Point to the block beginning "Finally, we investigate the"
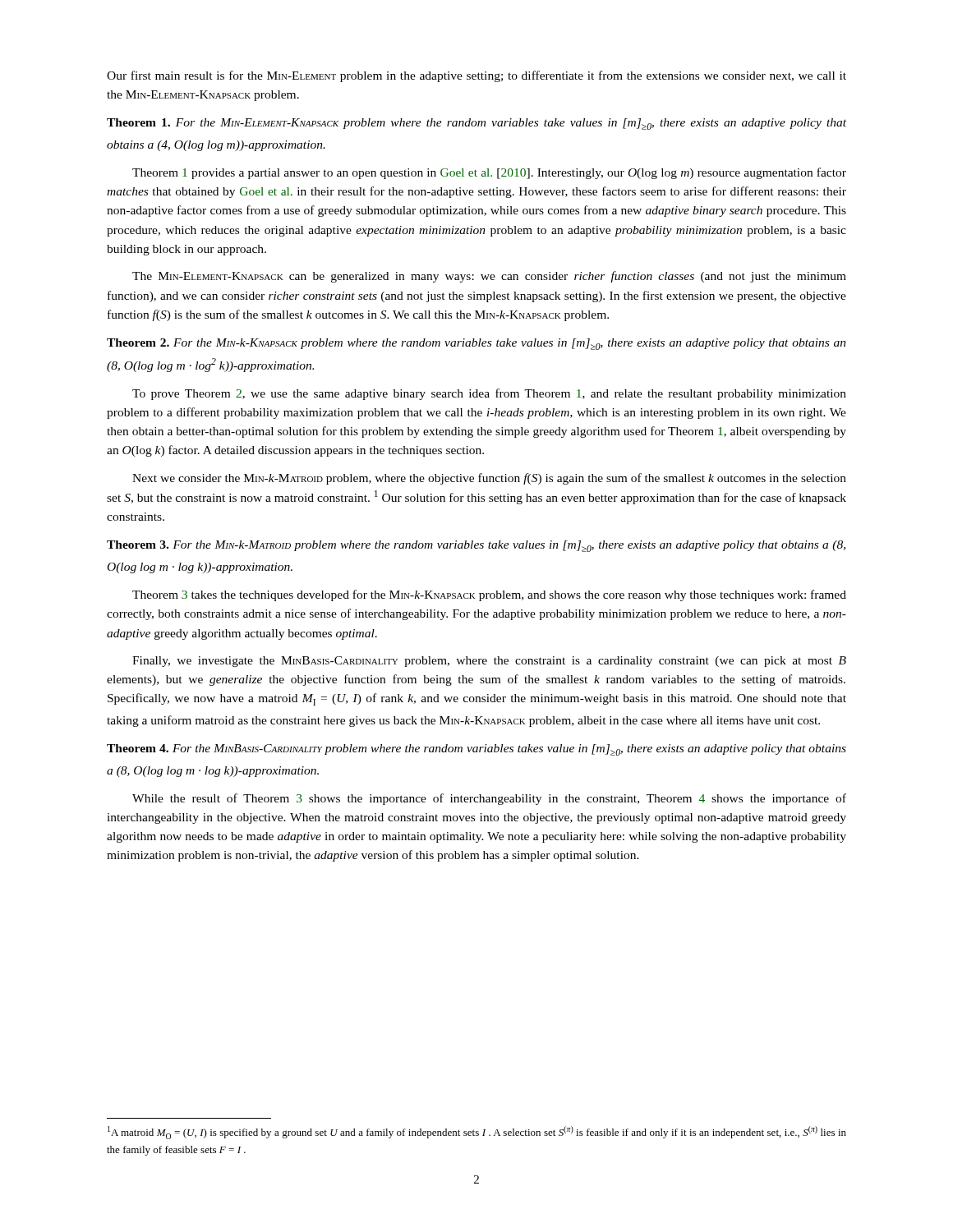 [x=476, y=690]
